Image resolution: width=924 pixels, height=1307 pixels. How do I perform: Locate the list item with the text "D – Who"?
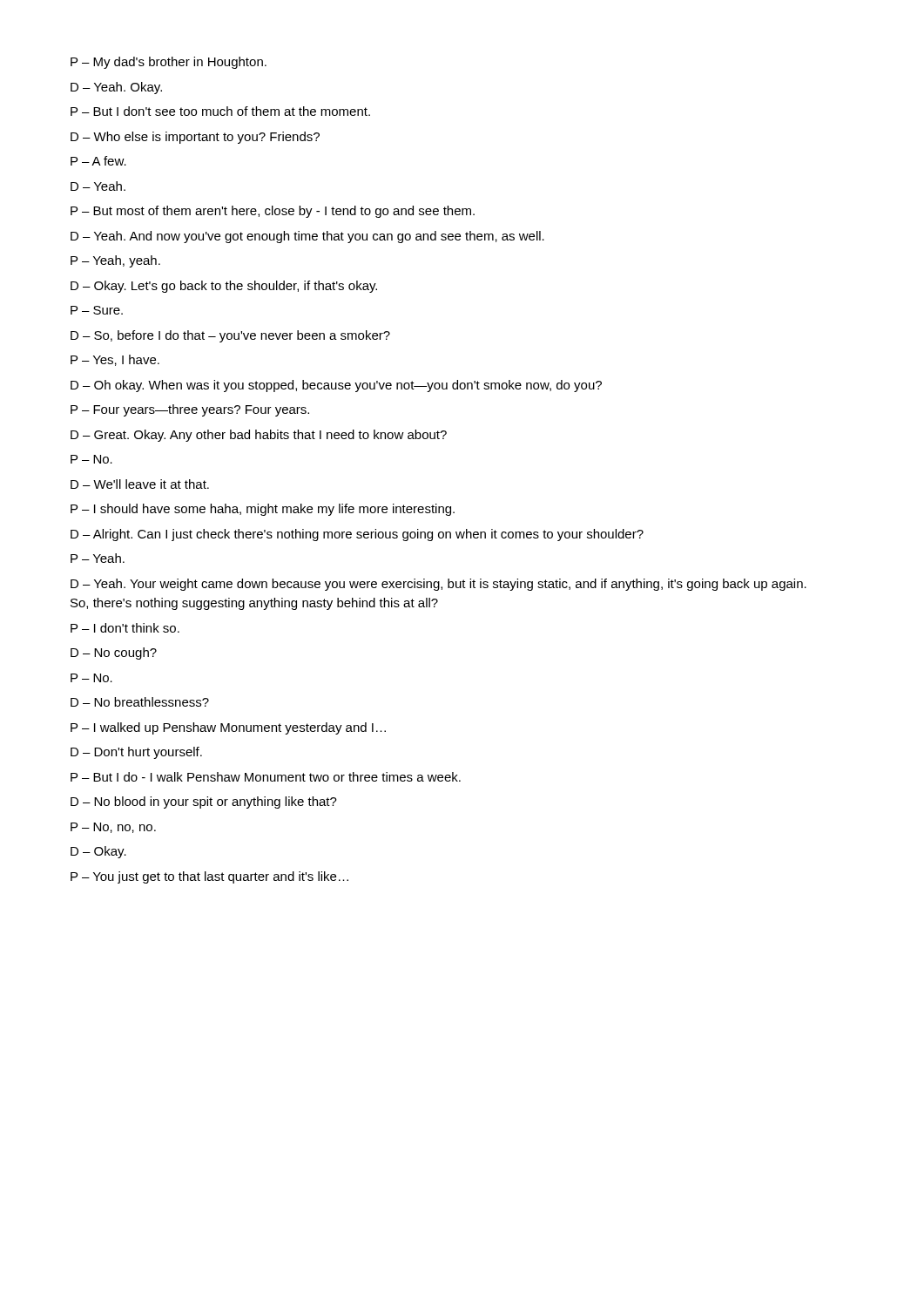tap(195, 136)
